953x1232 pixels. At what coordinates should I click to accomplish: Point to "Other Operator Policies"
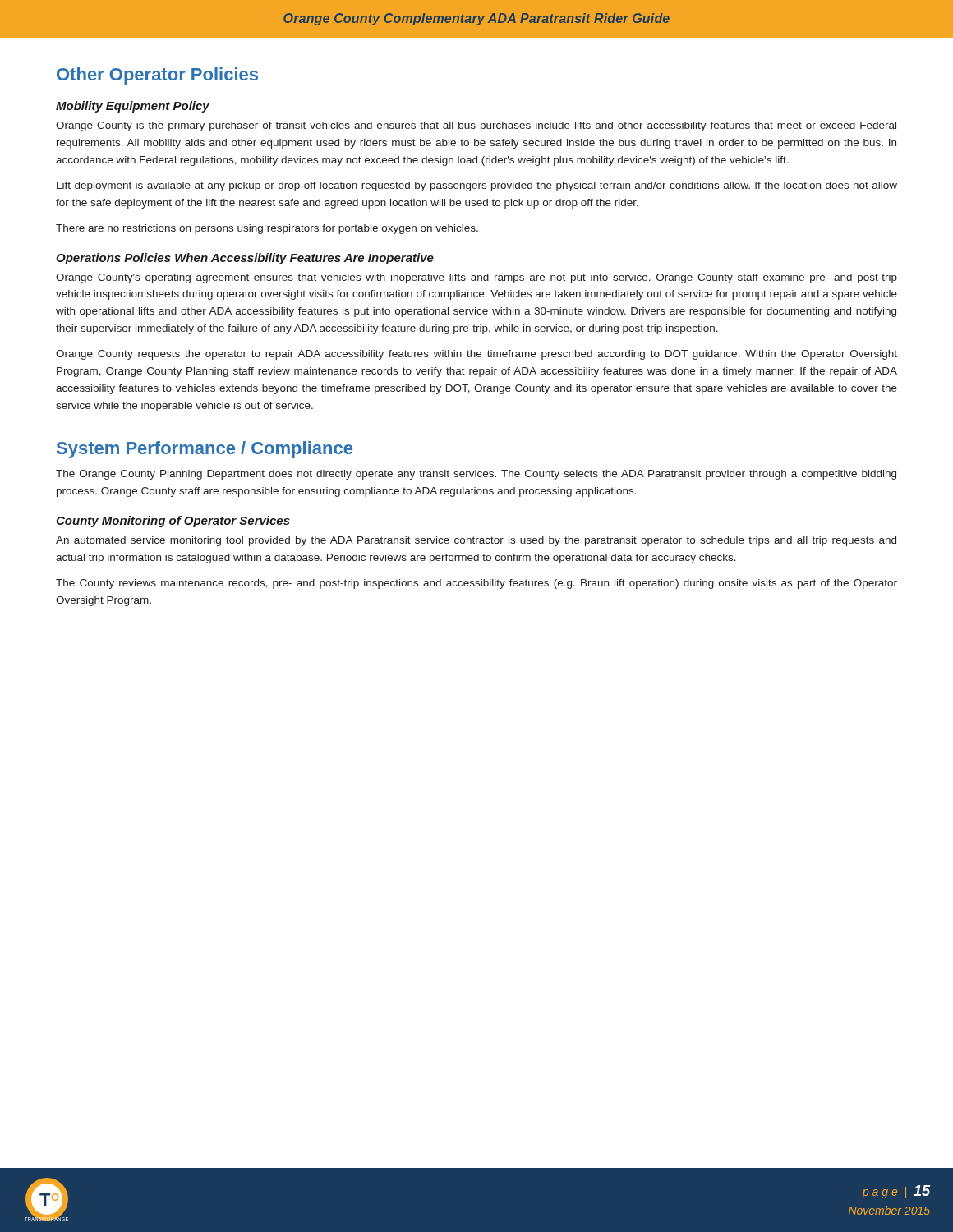tap(157, 74)
